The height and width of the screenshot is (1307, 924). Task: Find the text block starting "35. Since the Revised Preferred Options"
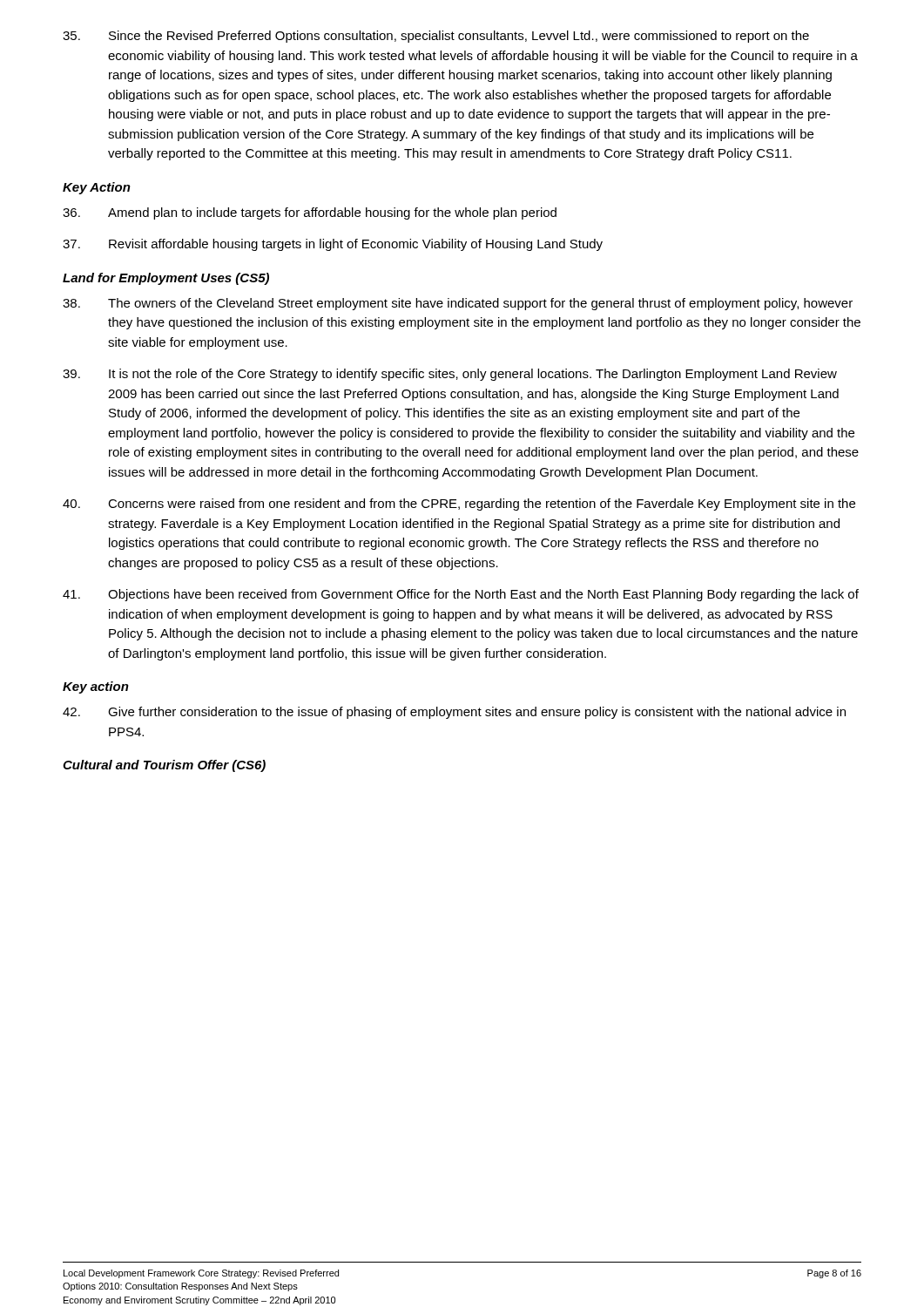[x=462, y=95]
